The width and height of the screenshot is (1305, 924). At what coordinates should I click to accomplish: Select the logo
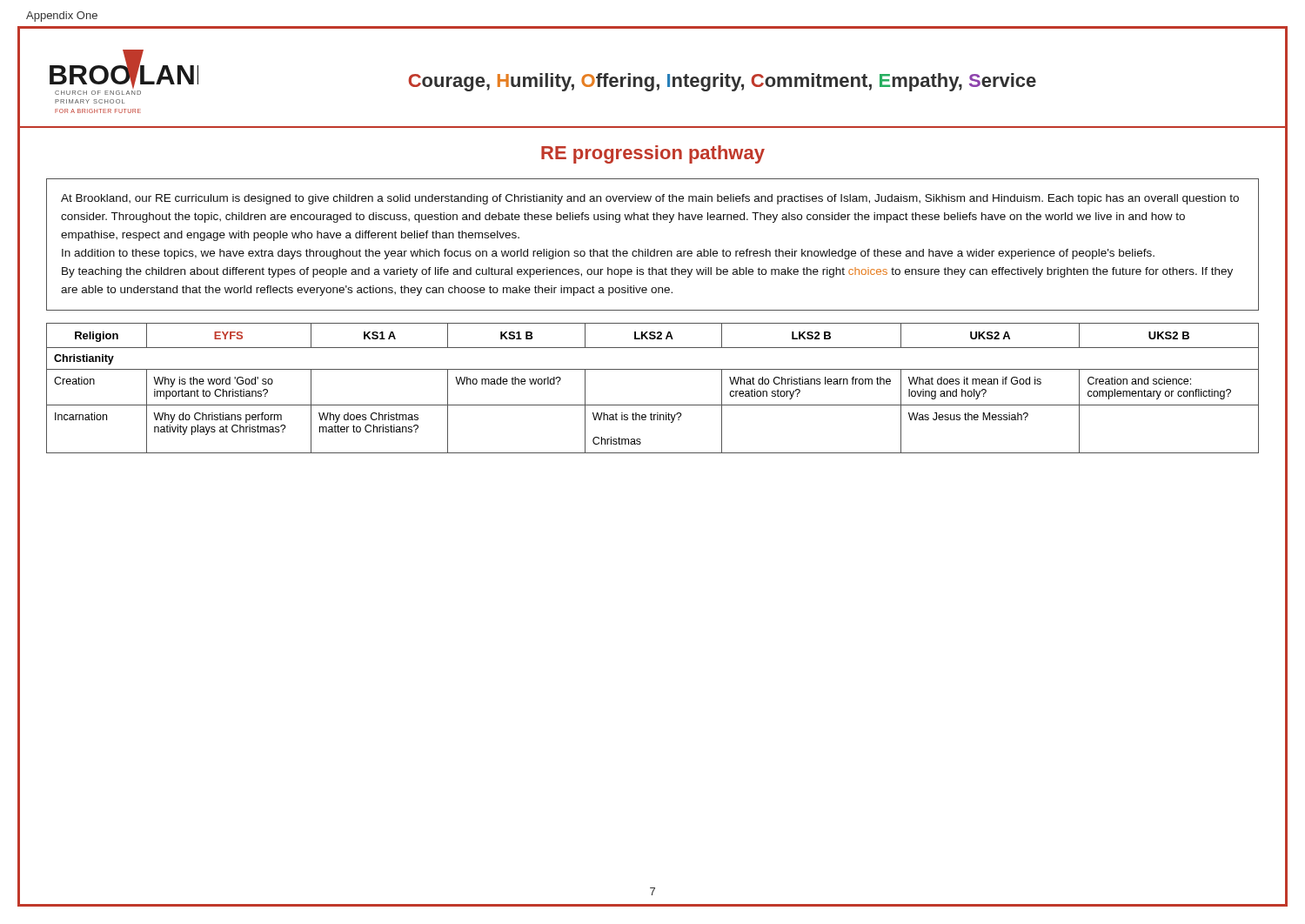click(124, 81)
